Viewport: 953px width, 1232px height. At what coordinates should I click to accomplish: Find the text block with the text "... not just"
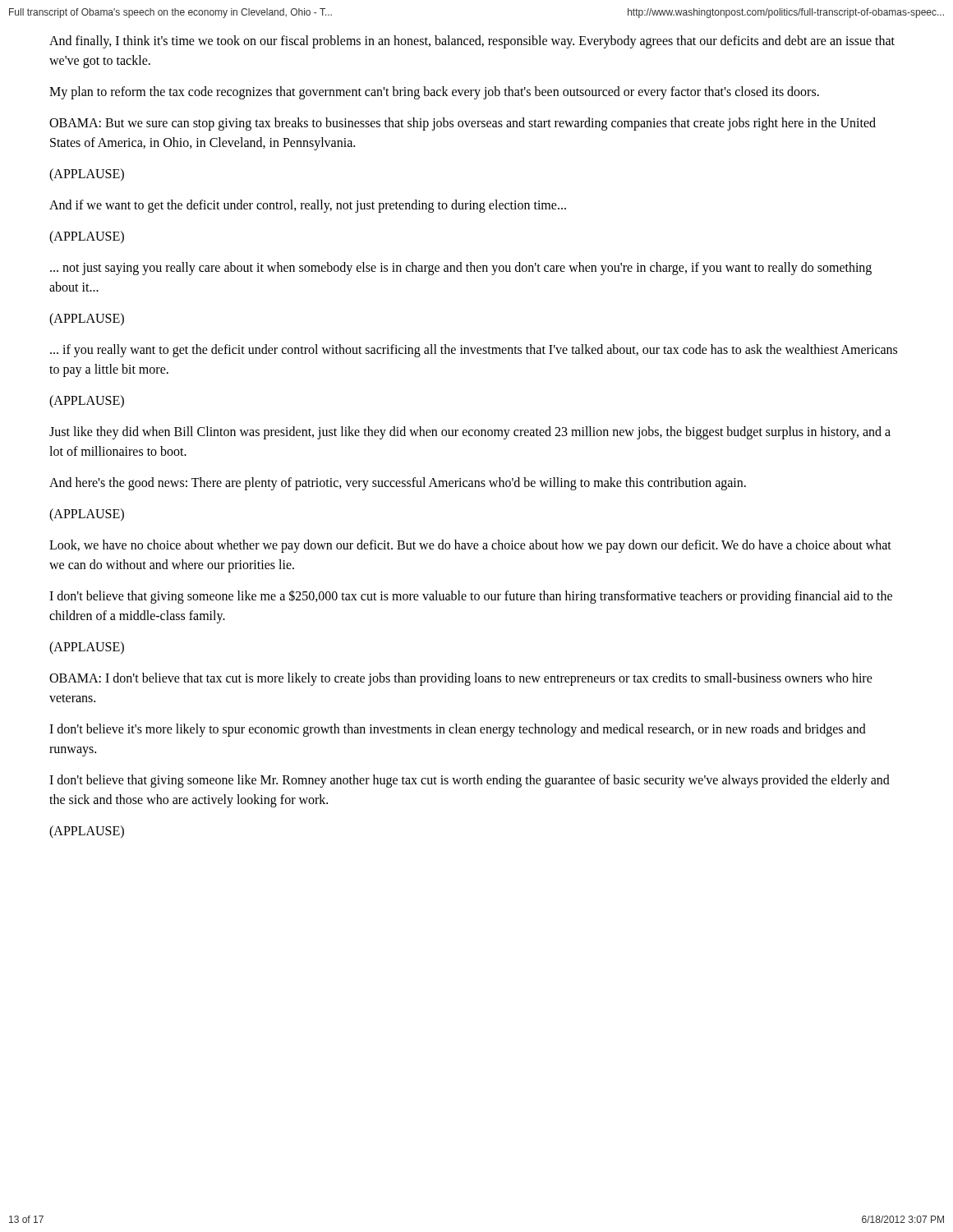461,277
